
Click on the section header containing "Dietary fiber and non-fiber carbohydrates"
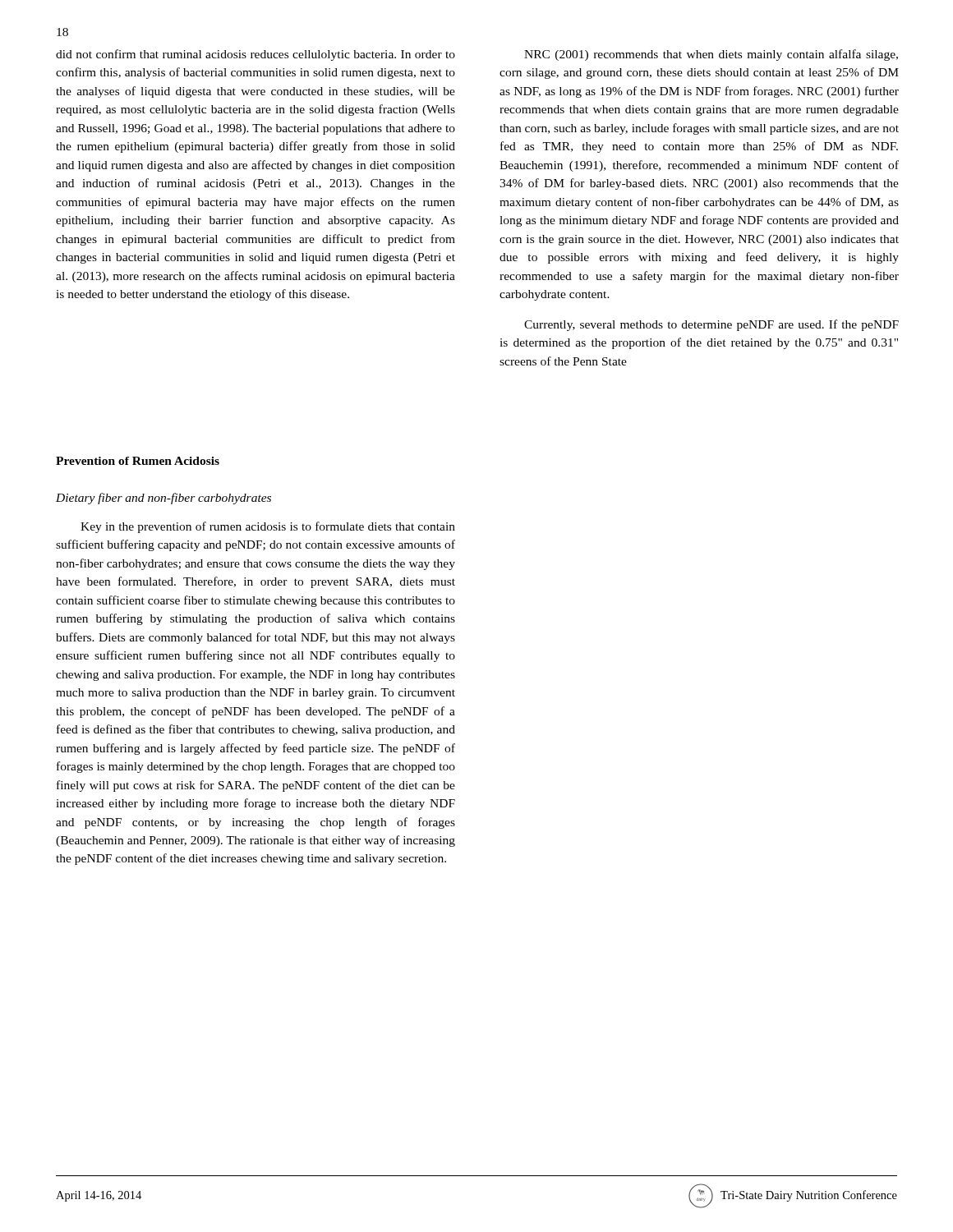[164, 497]
